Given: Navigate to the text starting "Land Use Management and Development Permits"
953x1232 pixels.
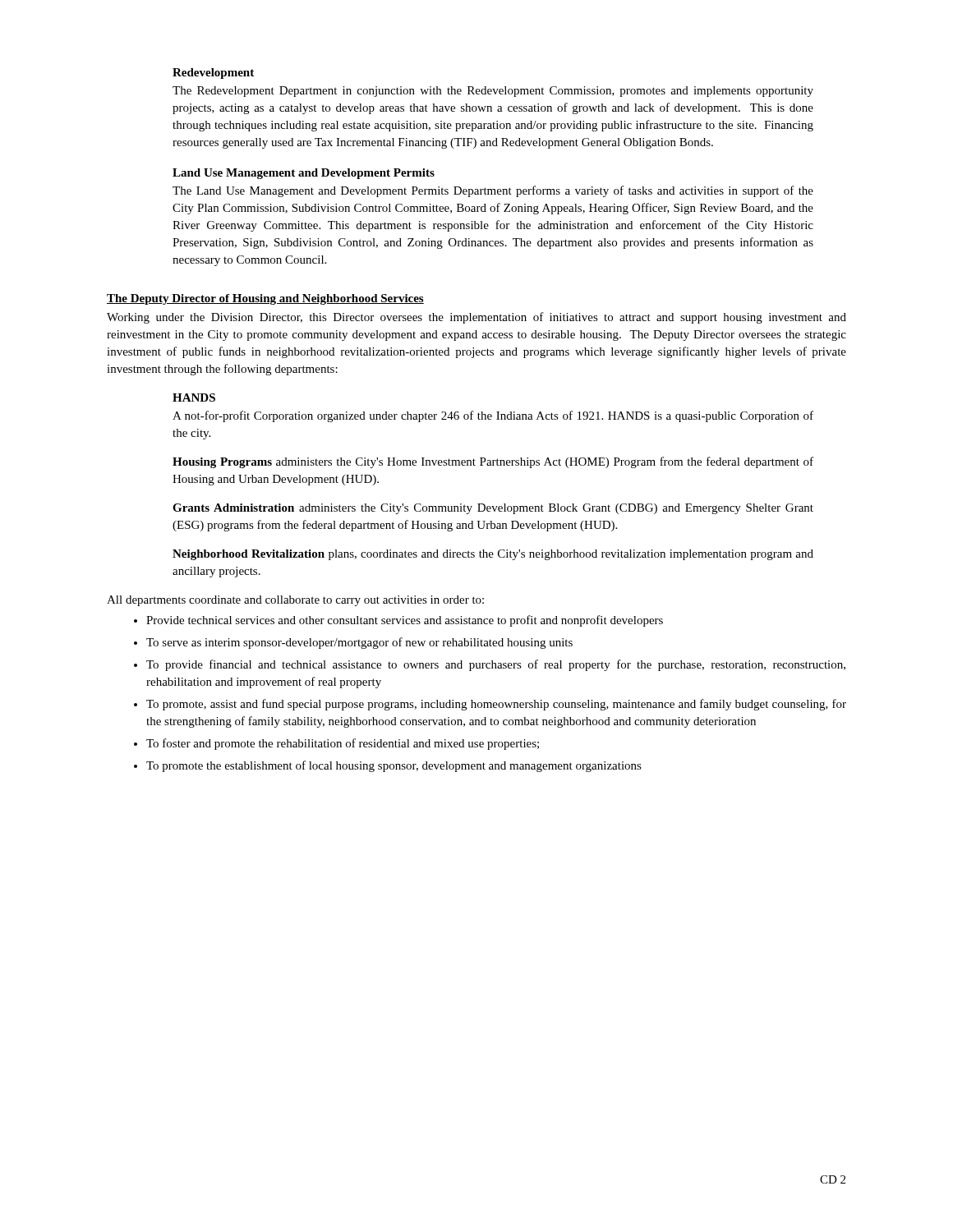Looking at the screenshot, I should click(303, 172).
